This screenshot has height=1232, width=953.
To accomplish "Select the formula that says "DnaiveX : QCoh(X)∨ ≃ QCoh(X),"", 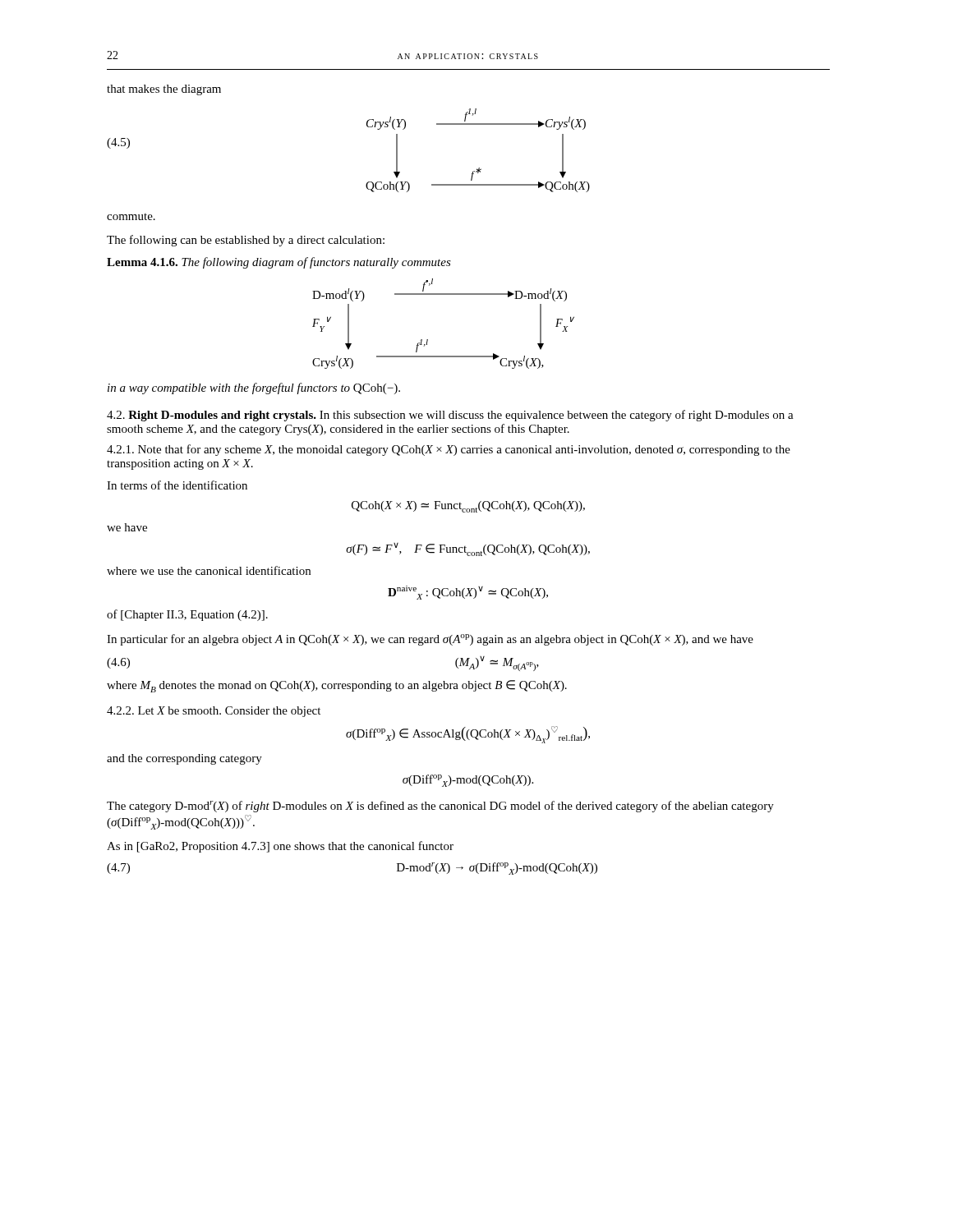I will (468, 592).
